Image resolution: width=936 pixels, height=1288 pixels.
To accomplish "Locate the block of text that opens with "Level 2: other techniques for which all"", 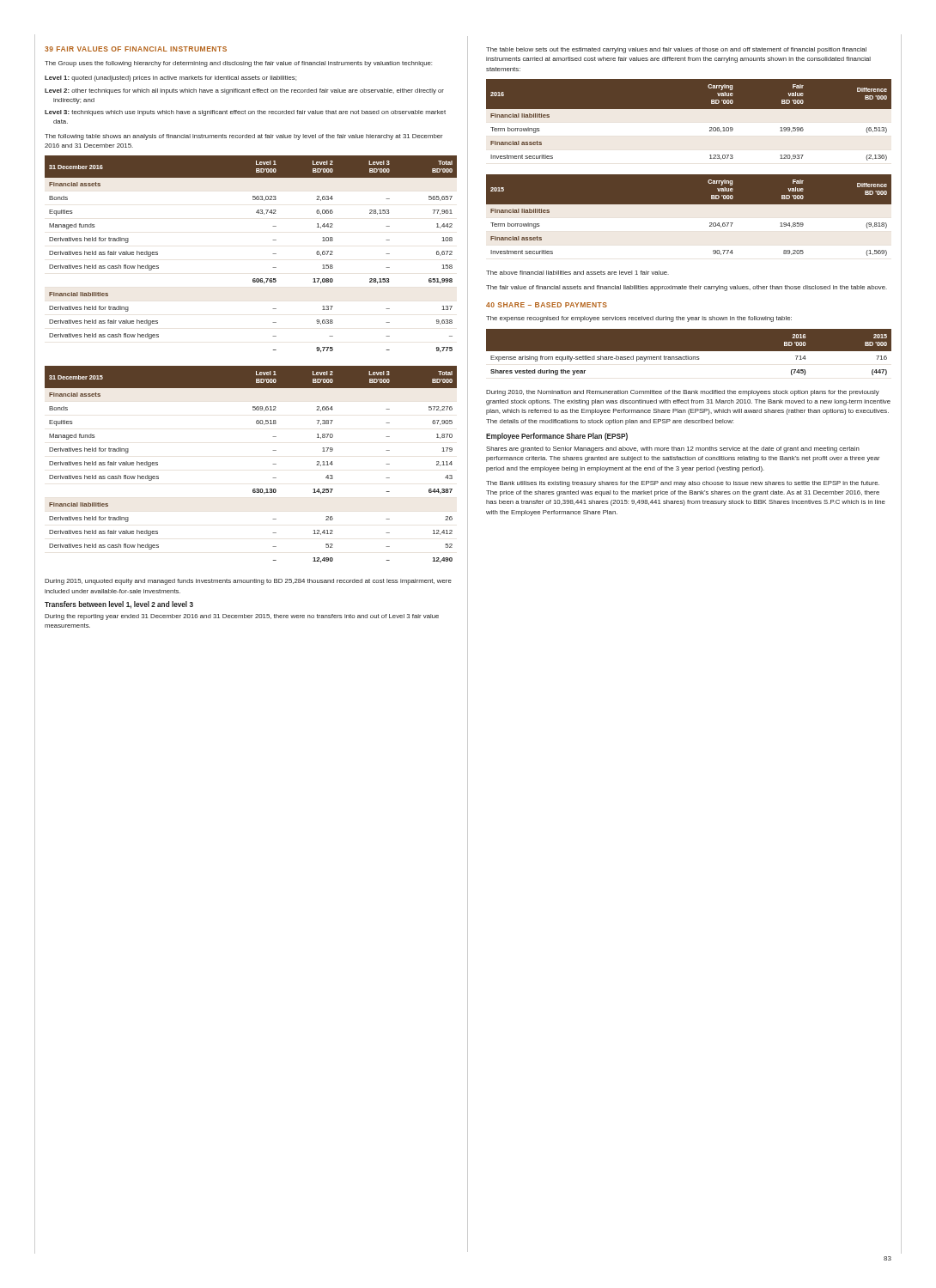I will point(244,95).
